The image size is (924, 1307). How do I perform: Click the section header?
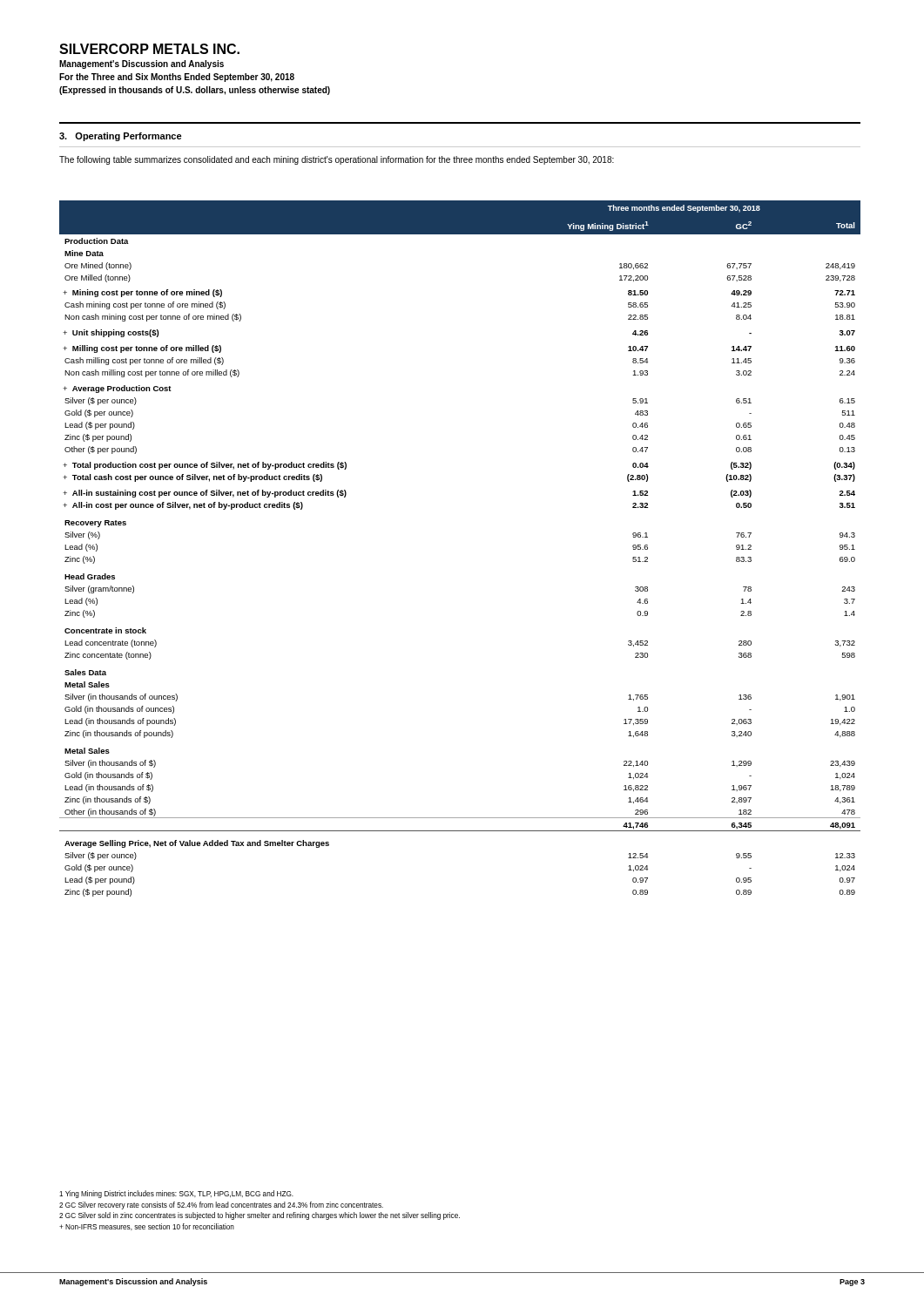(x=120, y=136)
